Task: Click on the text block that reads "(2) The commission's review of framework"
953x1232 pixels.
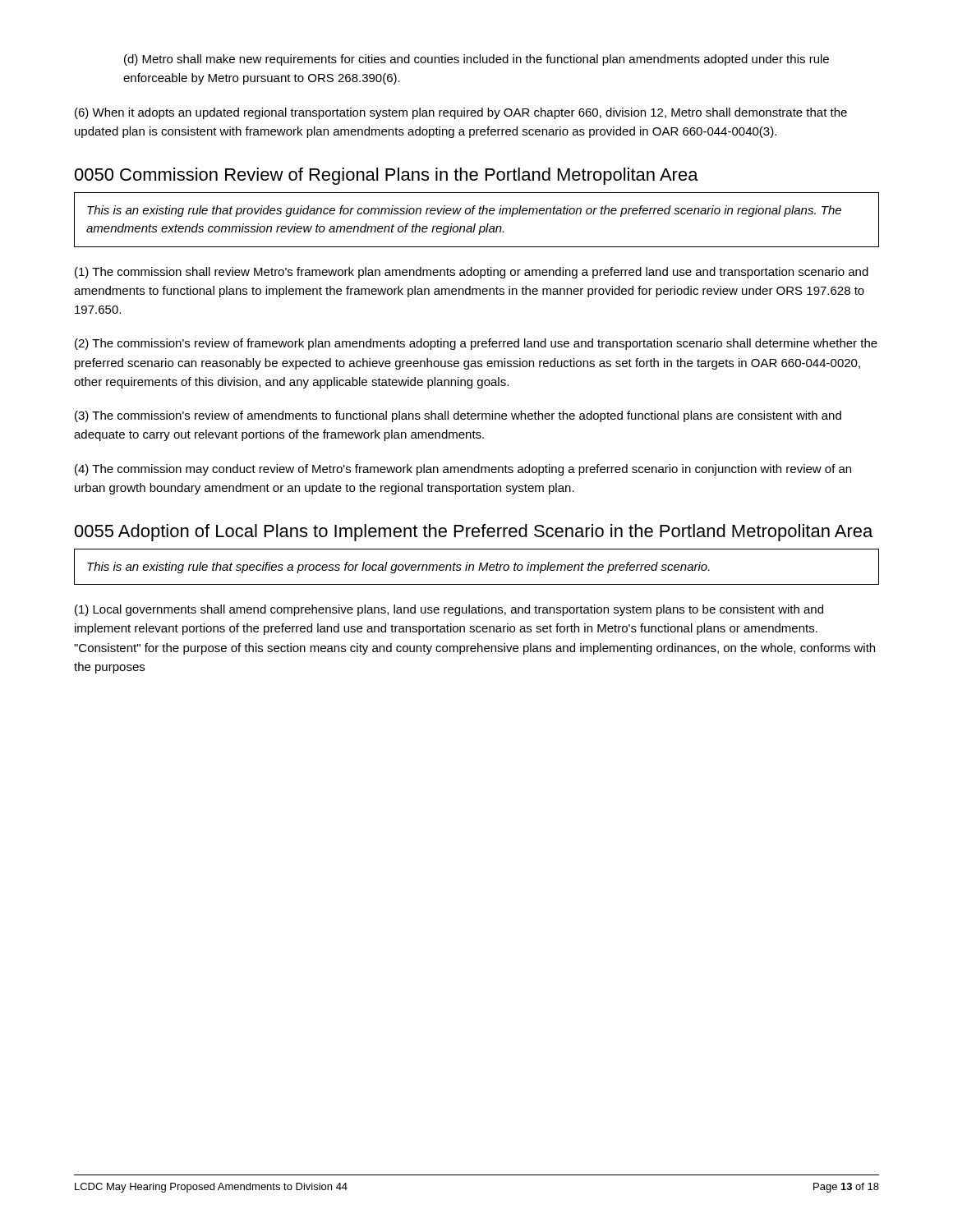Action: pyautogui.click(x=476, y=362)
